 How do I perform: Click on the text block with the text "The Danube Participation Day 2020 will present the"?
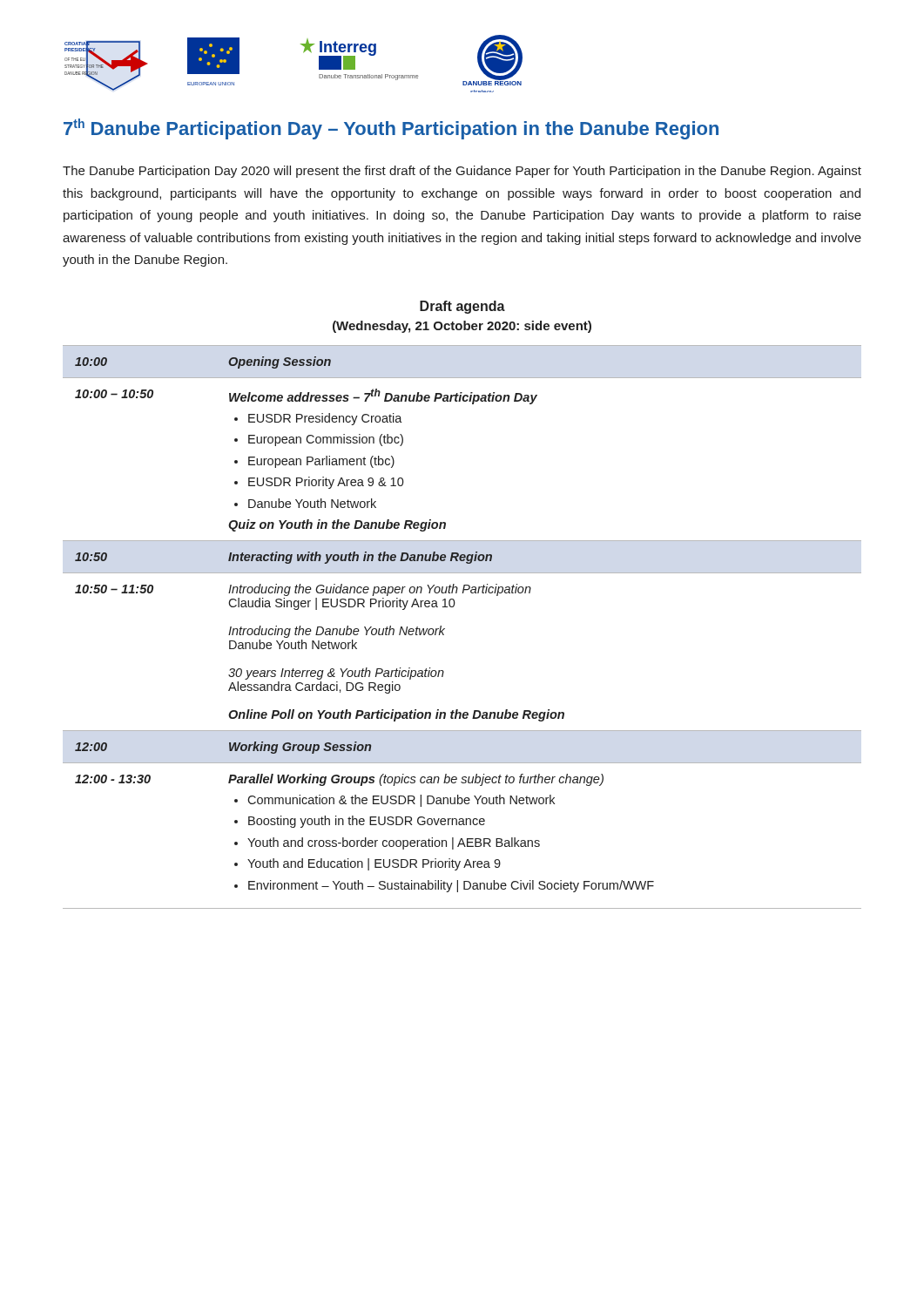tap(462, 215)
